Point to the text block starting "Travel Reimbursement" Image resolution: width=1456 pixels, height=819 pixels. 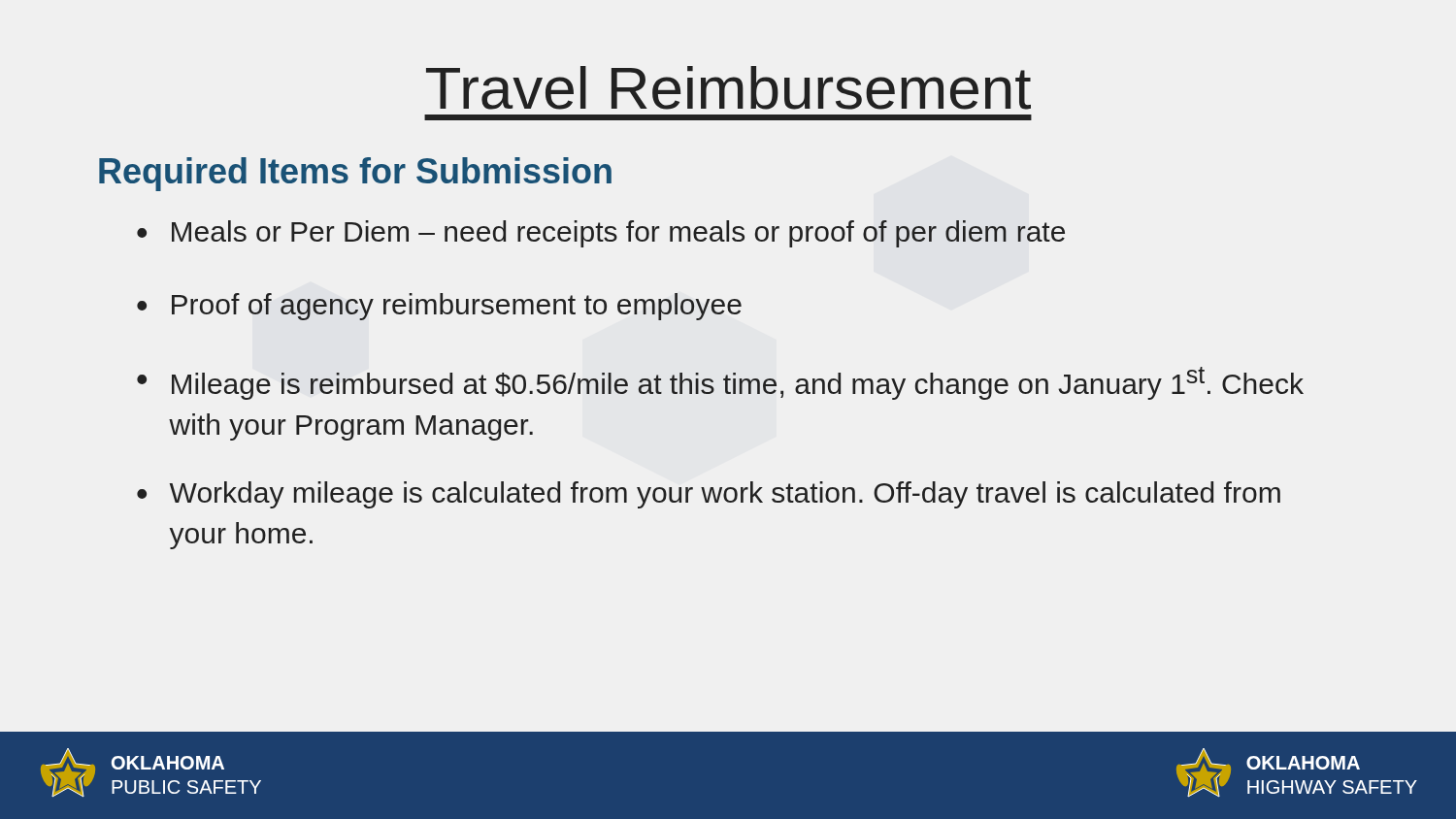728,88
